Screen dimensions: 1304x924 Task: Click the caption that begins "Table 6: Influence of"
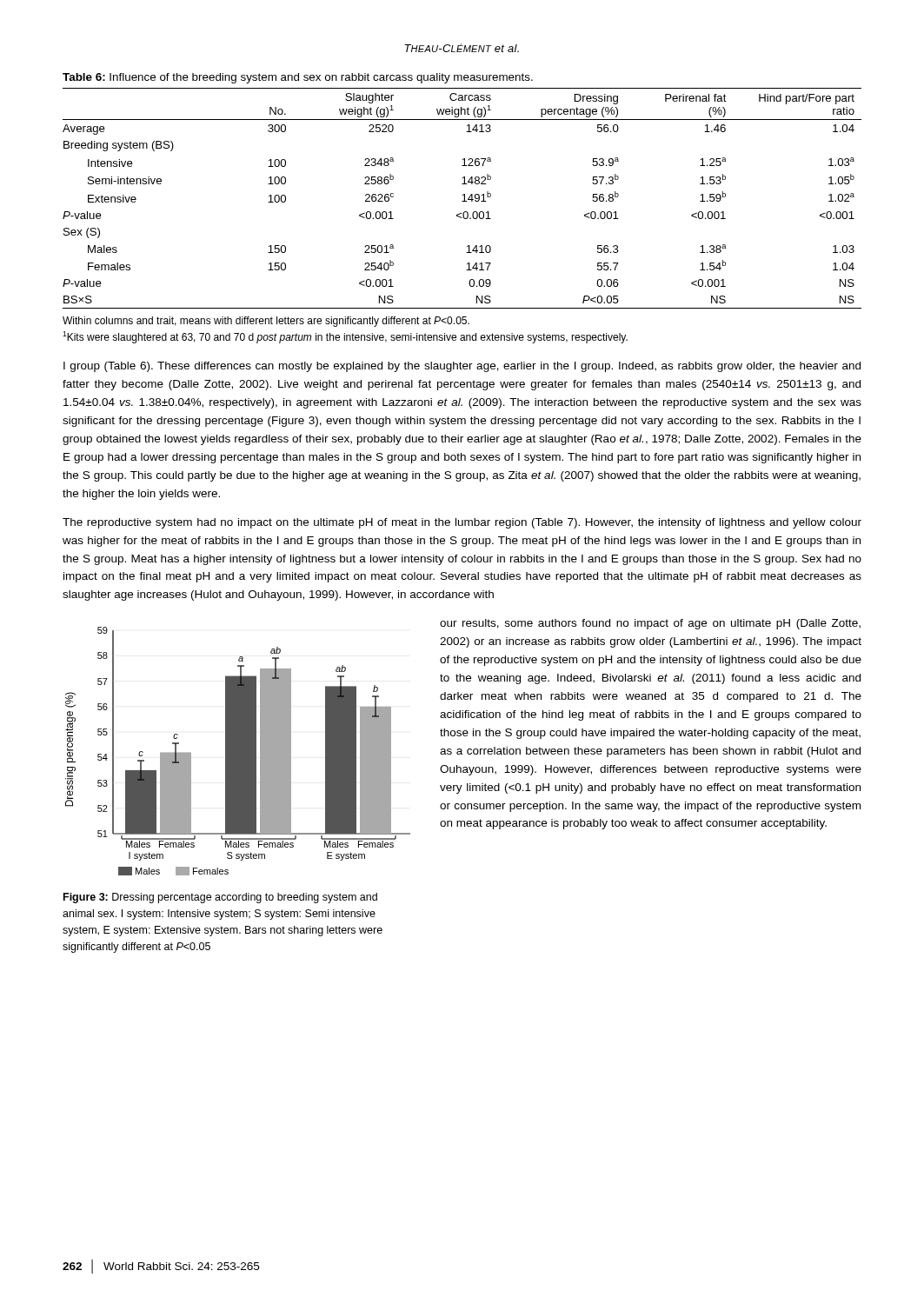[298, 77]
